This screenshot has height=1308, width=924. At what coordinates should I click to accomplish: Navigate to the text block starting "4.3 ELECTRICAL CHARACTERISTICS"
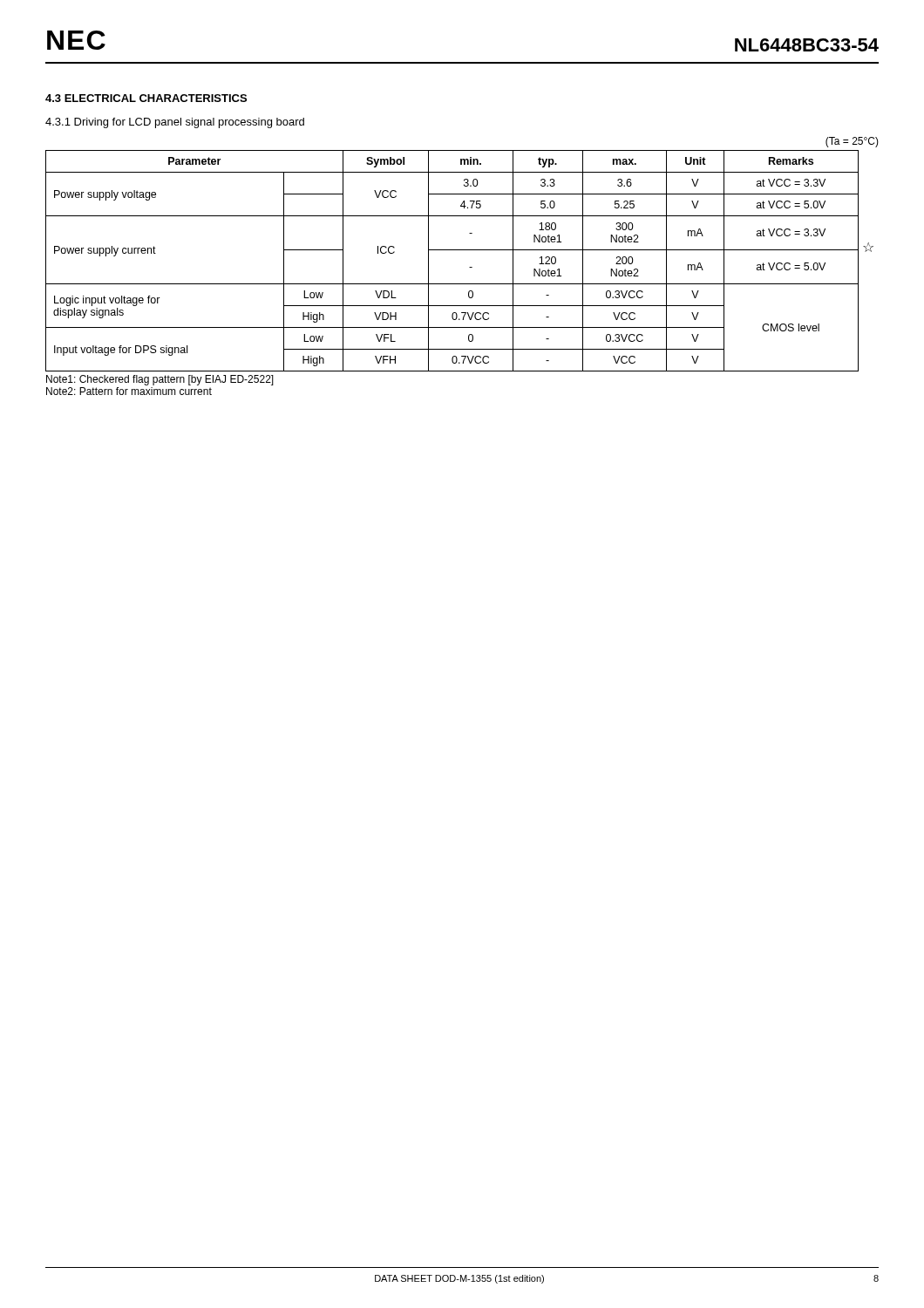coord(146,98)
